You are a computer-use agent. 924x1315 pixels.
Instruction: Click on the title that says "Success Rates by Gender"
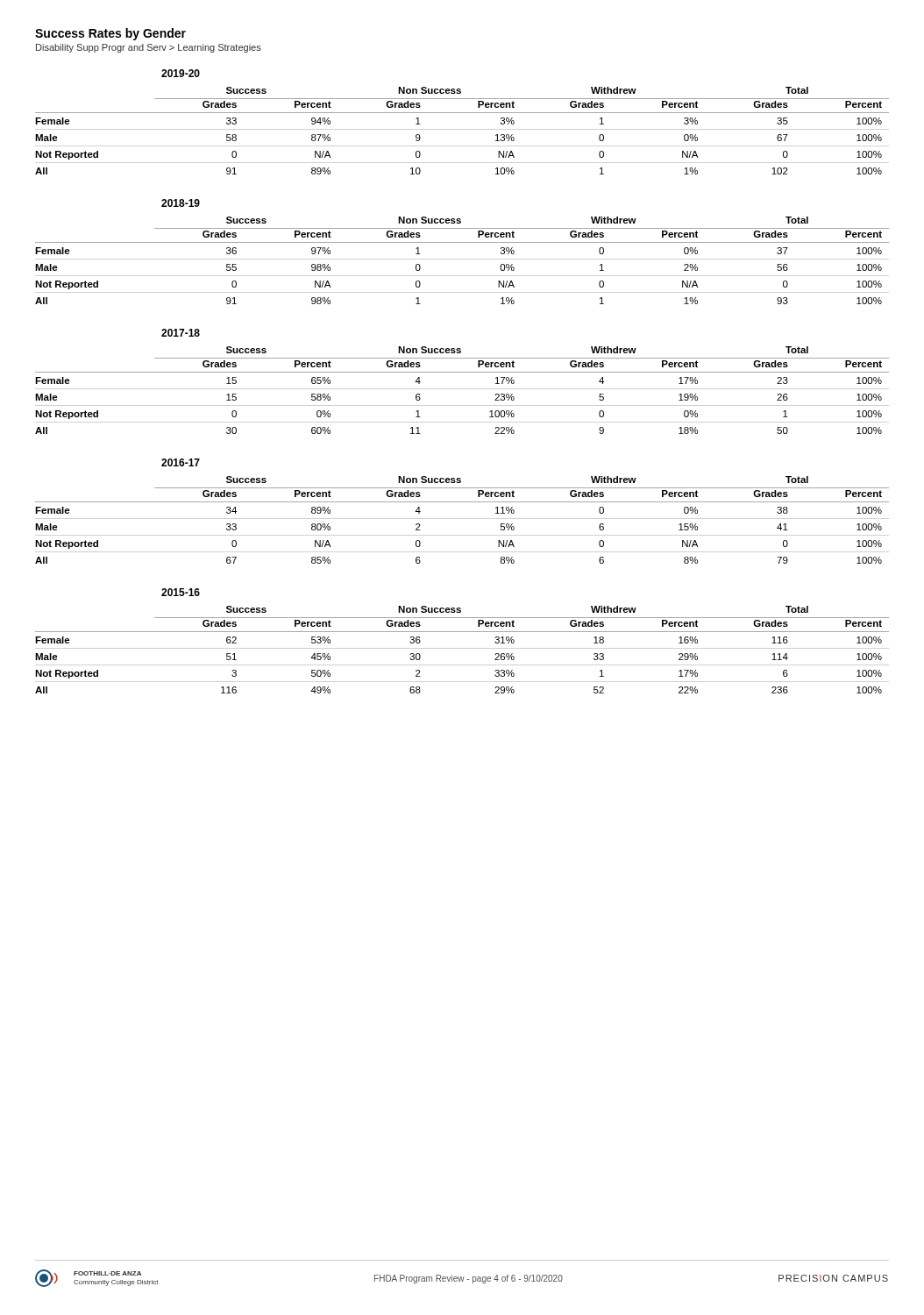110,34
